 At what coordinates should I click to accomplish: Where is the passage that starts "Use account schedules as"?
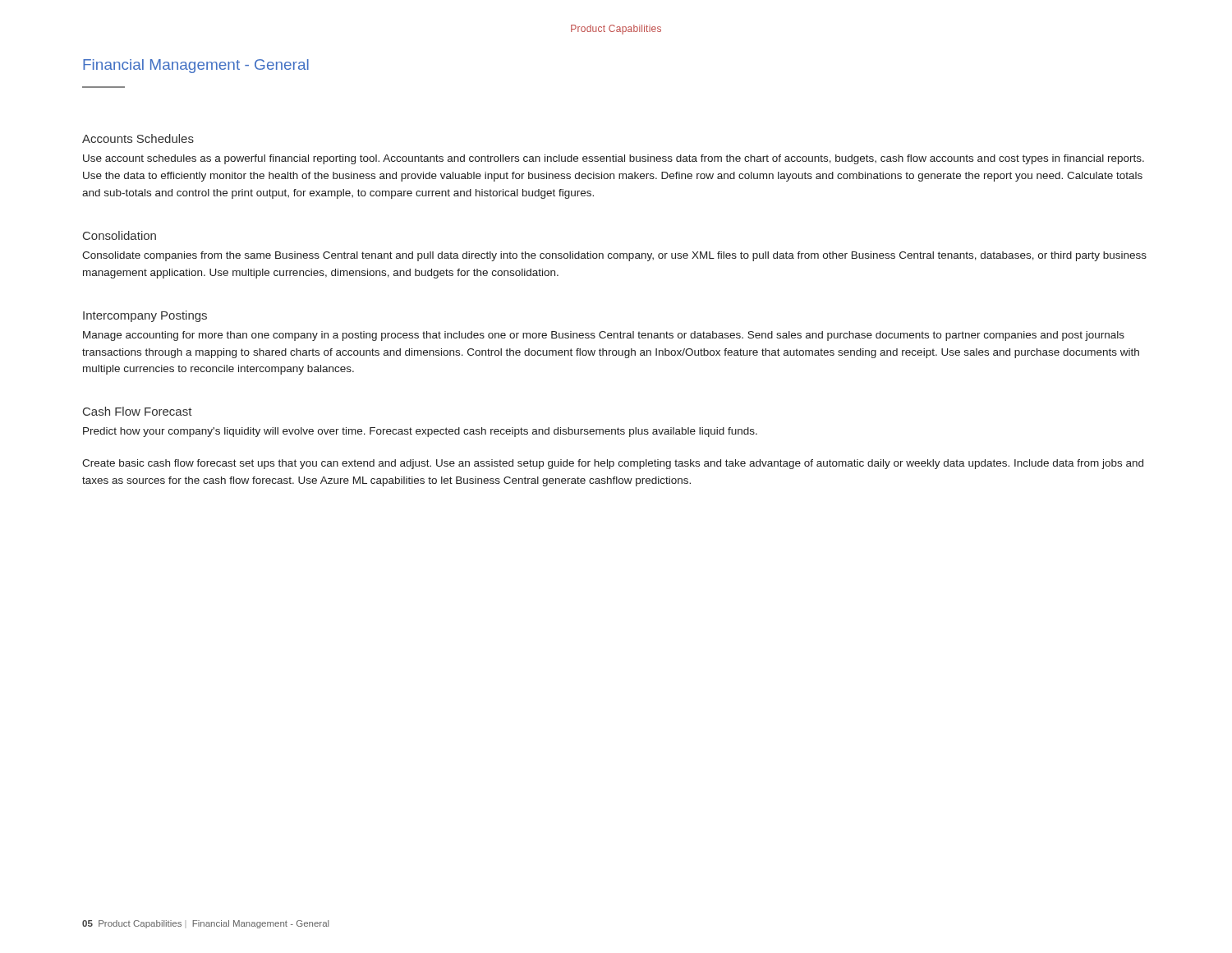[x=613, y=175]
